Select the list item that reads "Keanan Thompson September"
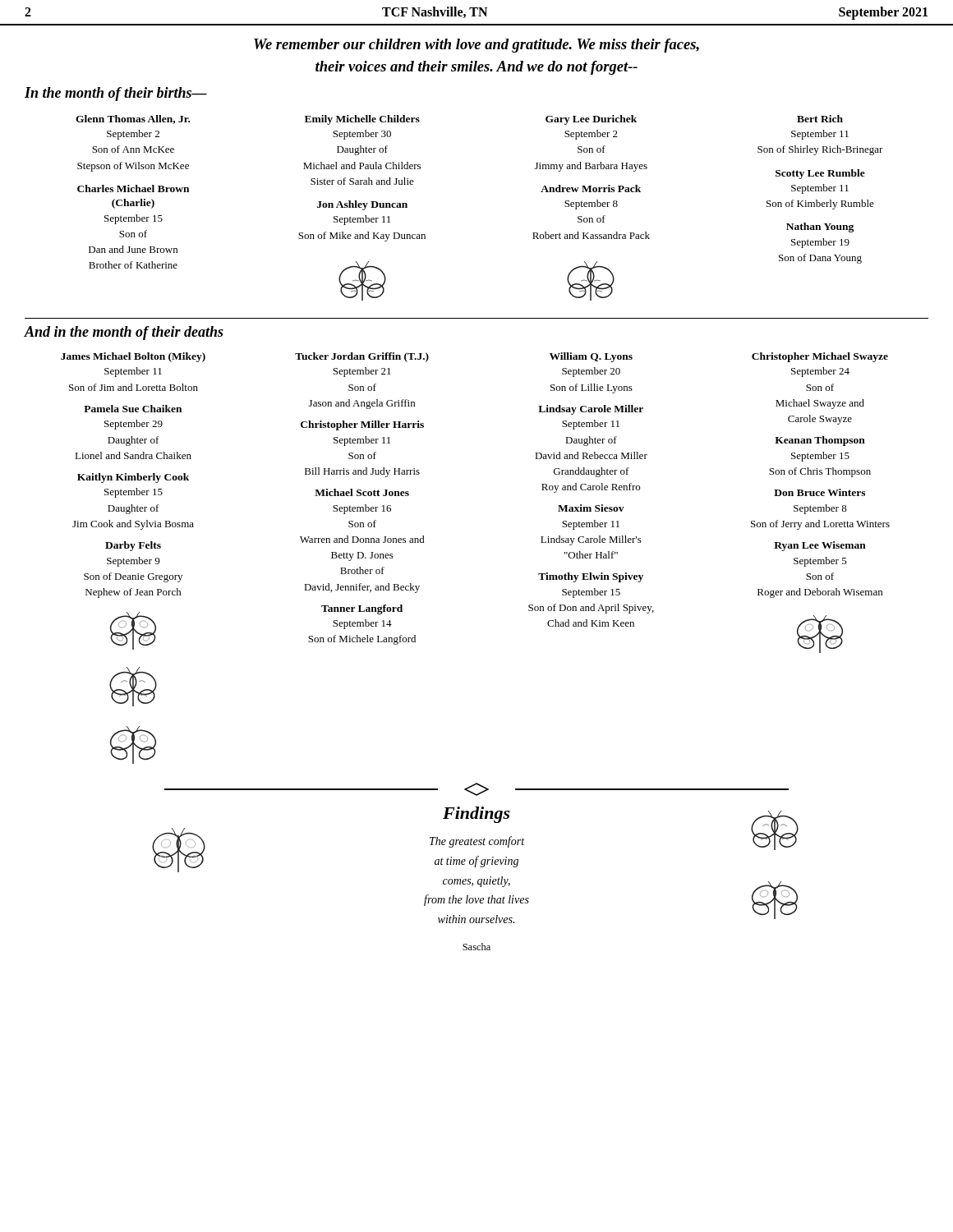Screen dimensions: 1232x953 820,456
